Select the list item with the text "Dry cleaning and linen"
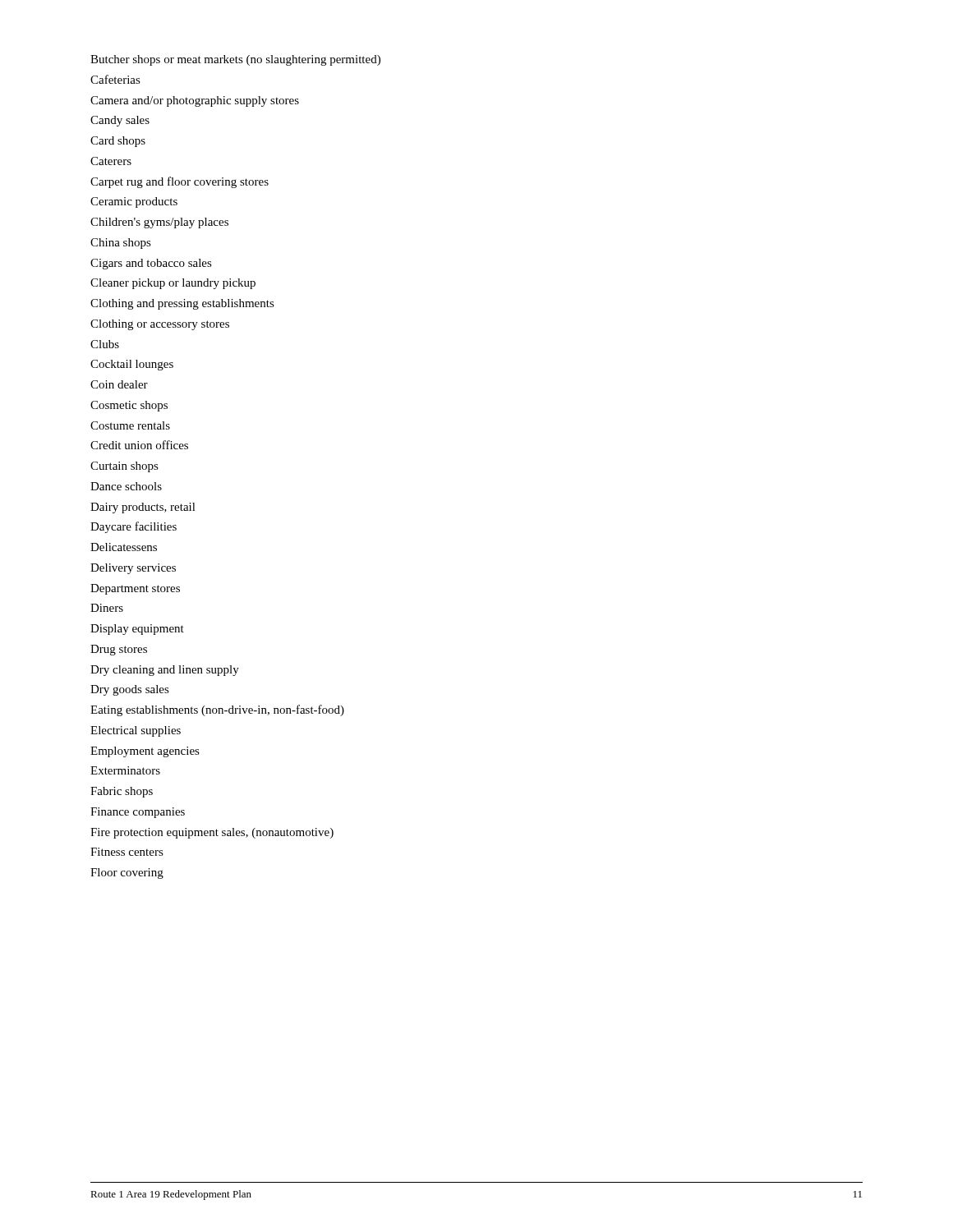The width and height of the screenshot is (953, 1232). coord(165,669)
